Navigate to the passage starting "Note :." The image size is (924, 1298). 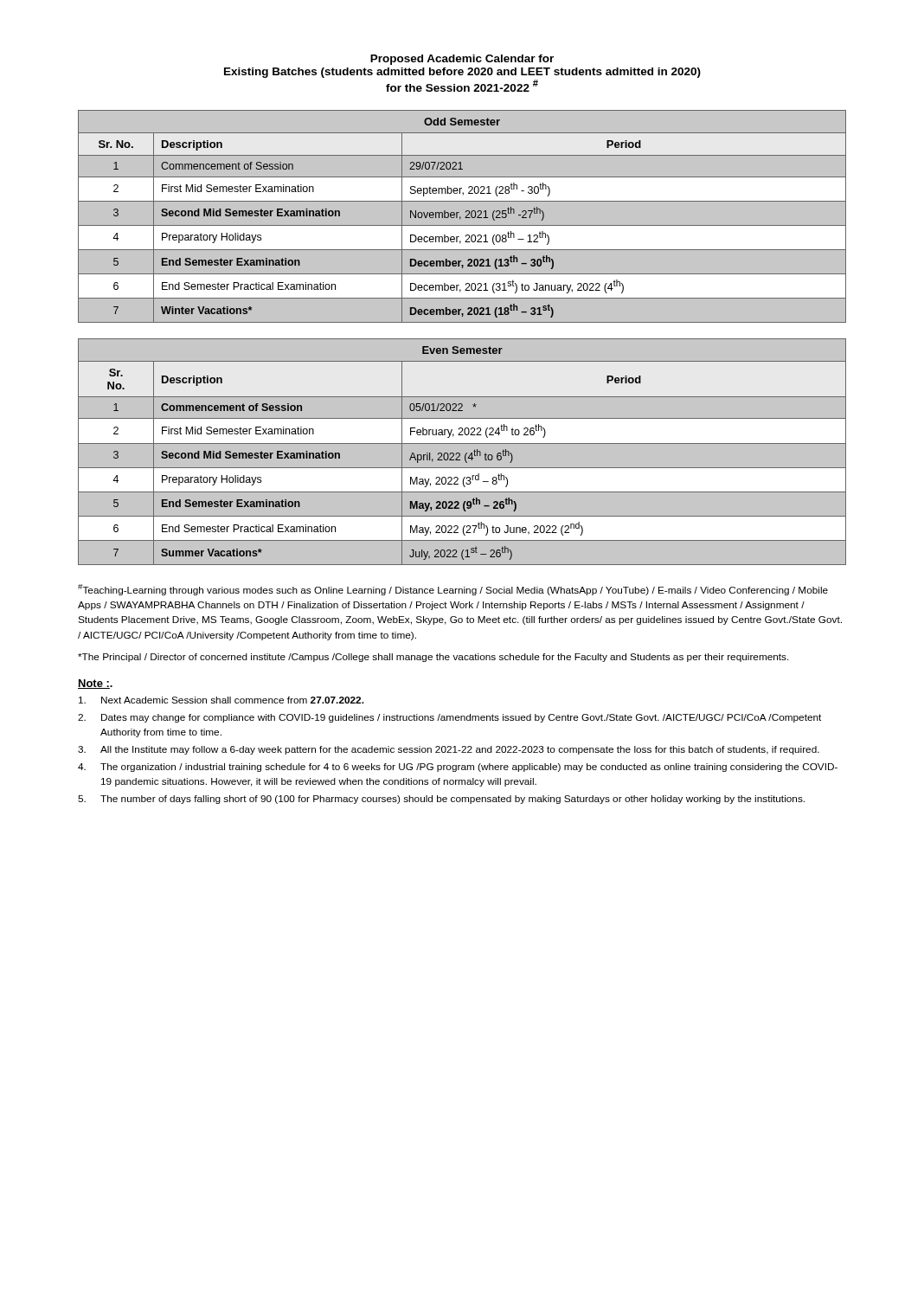[x=95, y=683]
